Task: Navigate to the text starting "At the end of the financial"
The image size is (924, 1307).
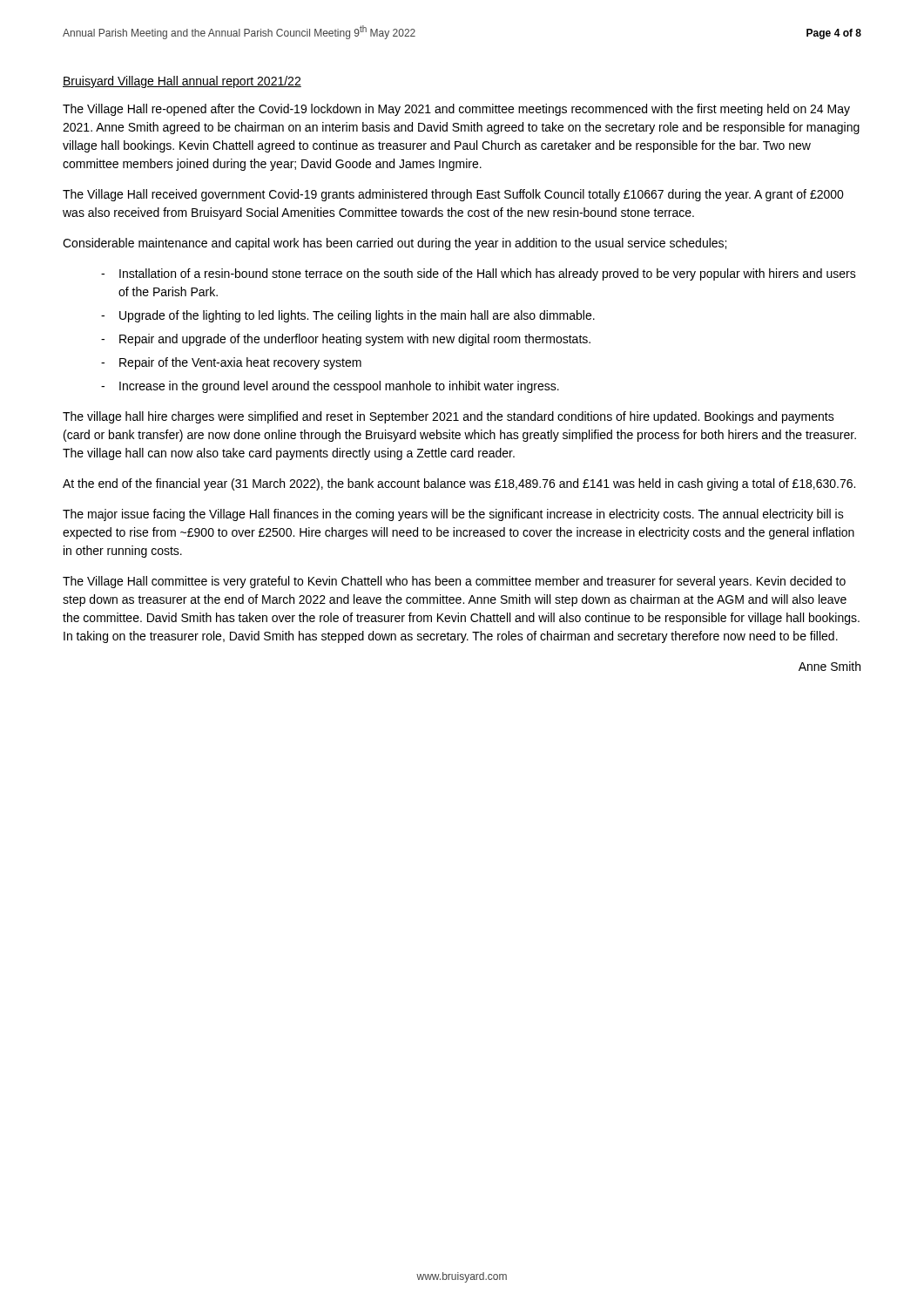Action: coord(460,484)
